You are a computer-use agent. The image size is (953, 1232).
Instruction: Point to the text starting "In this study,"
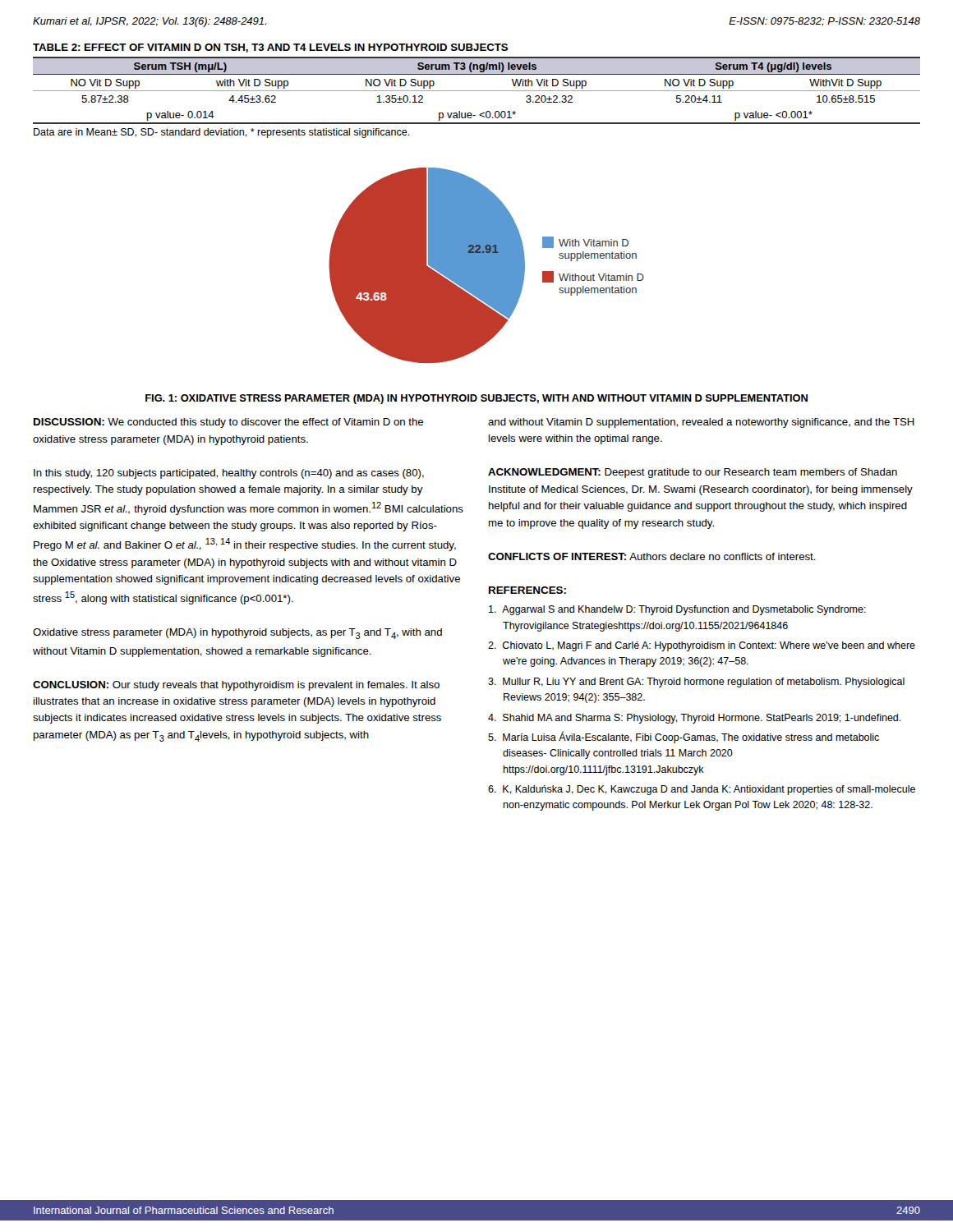pos(248,535)
